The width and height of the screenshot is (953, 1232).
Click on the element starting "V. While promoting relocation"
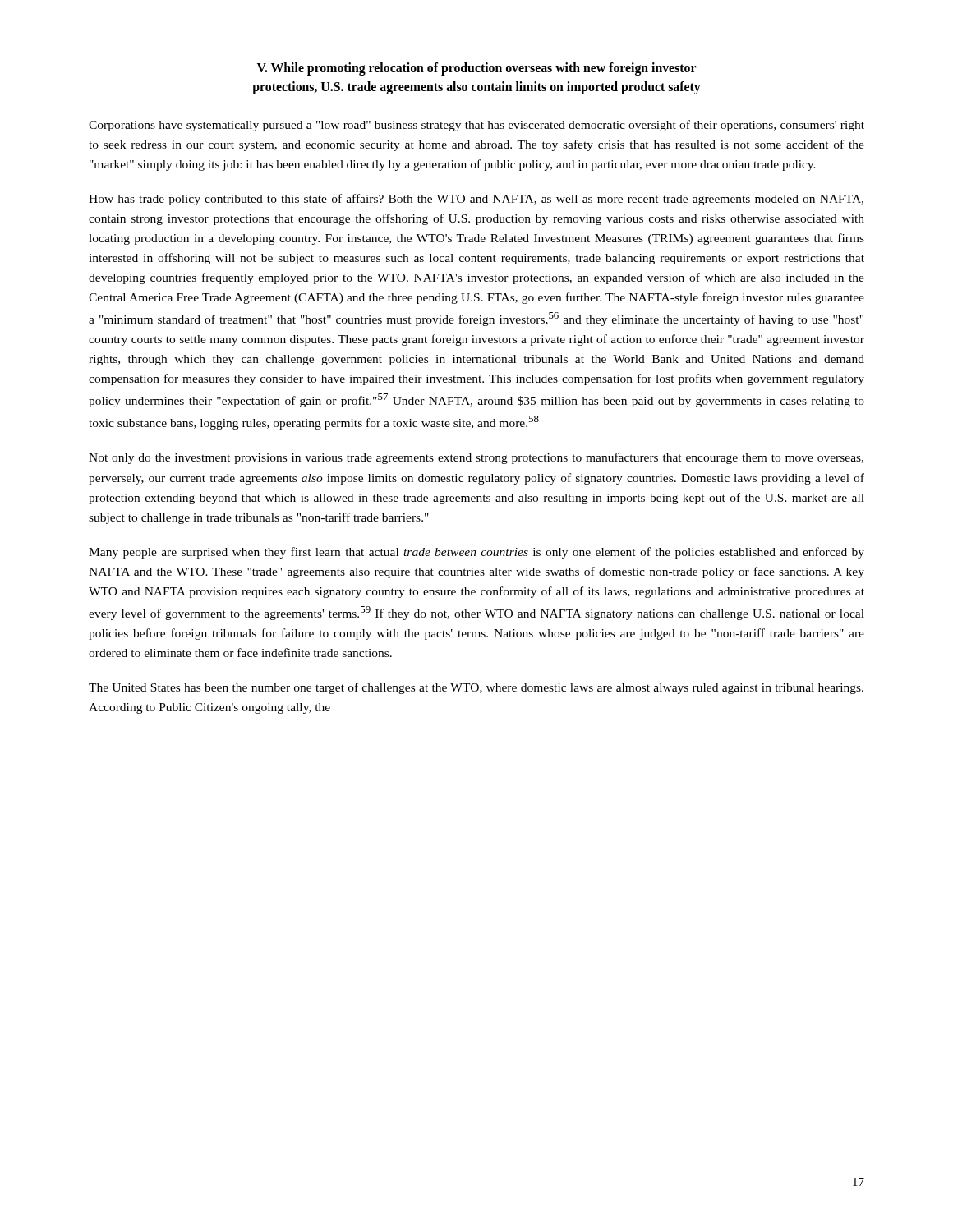pyautogui.click(x=476, y=77)
